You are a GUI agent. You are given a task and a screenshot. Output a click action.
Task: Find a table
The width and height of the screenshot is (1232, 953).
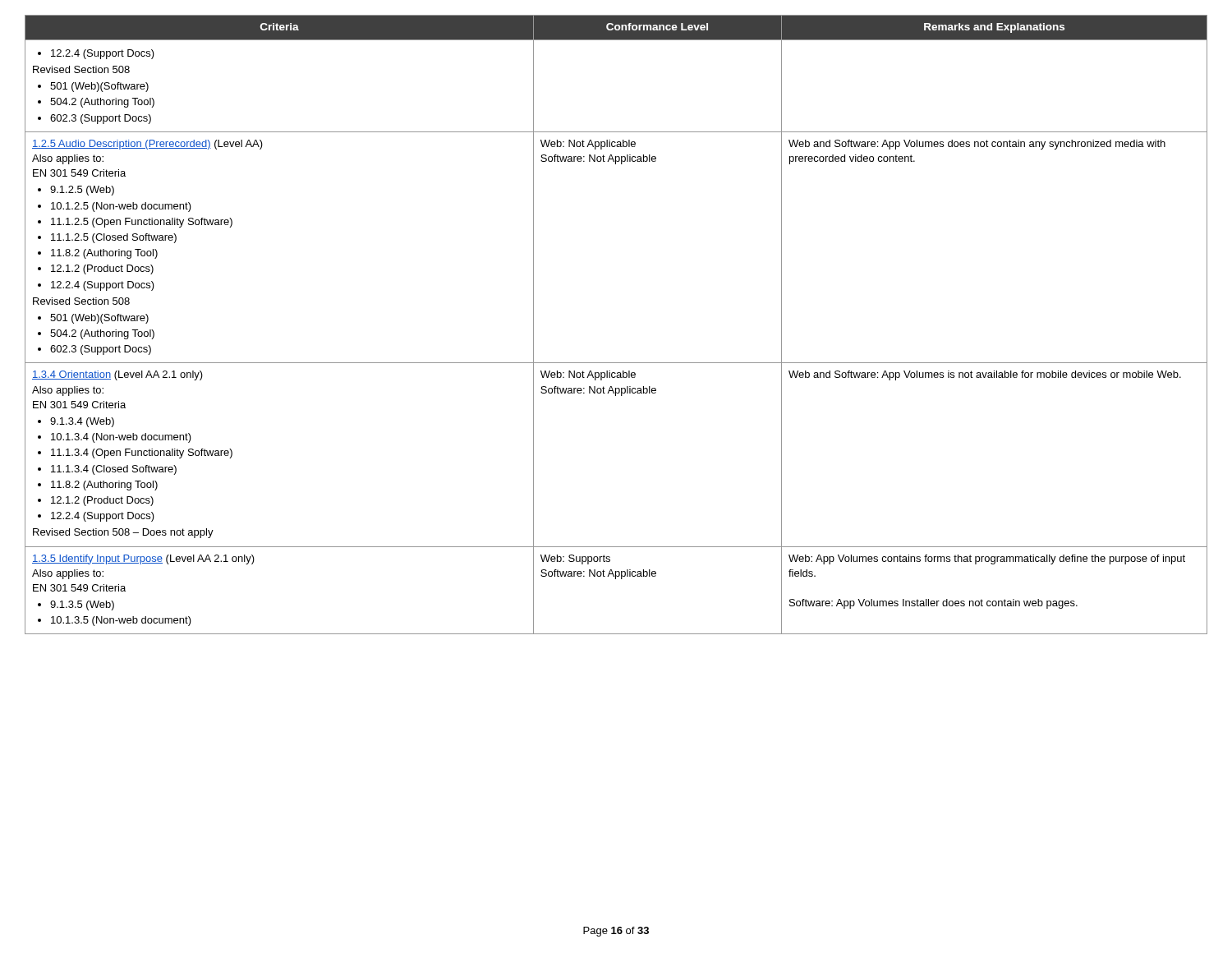[616, 325]
